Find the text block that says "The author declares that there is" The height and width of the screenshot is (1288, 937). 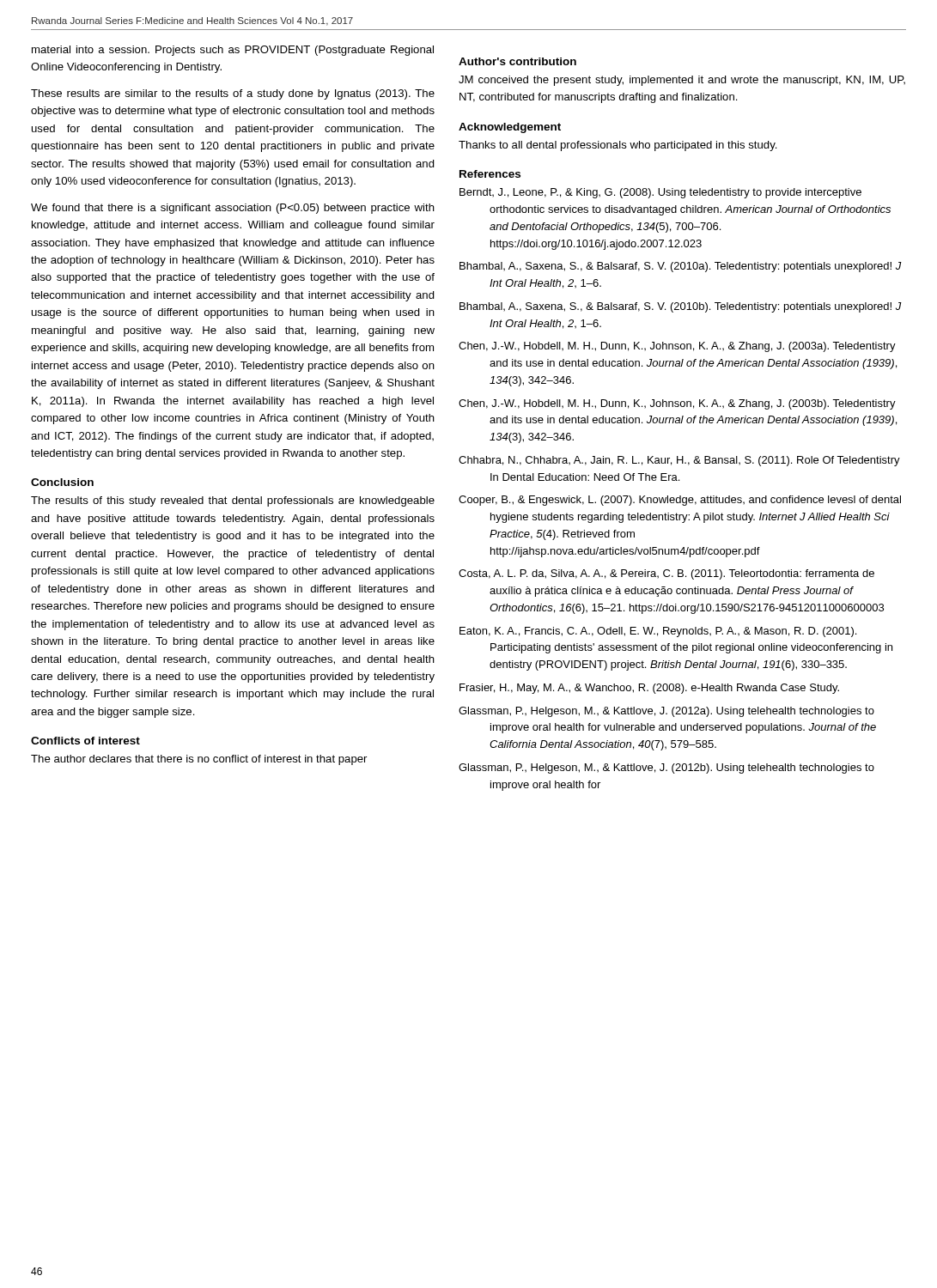199,759
